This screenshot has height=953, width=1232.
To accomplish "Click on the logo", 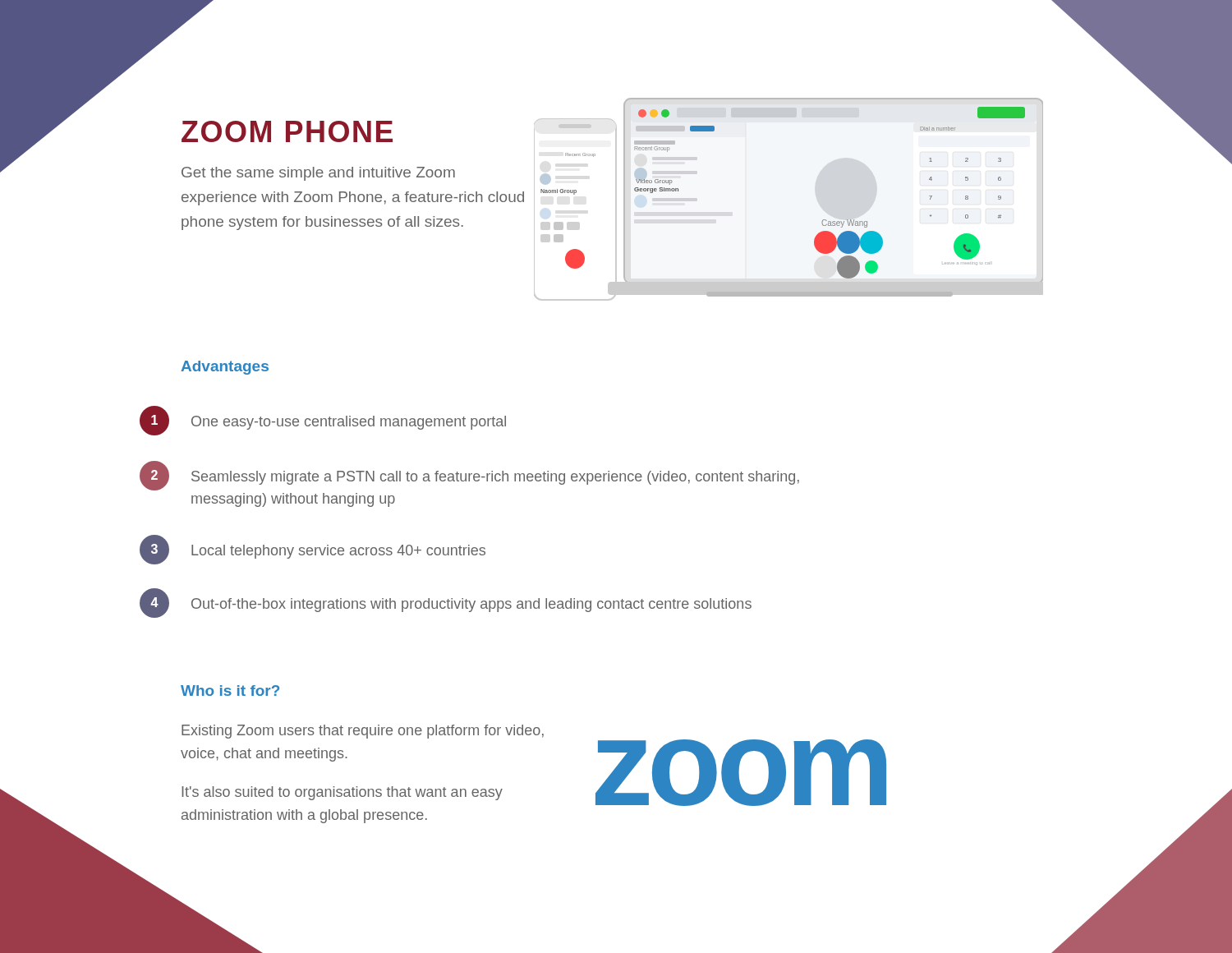I will pyautogui.click(x=838, y=756).
